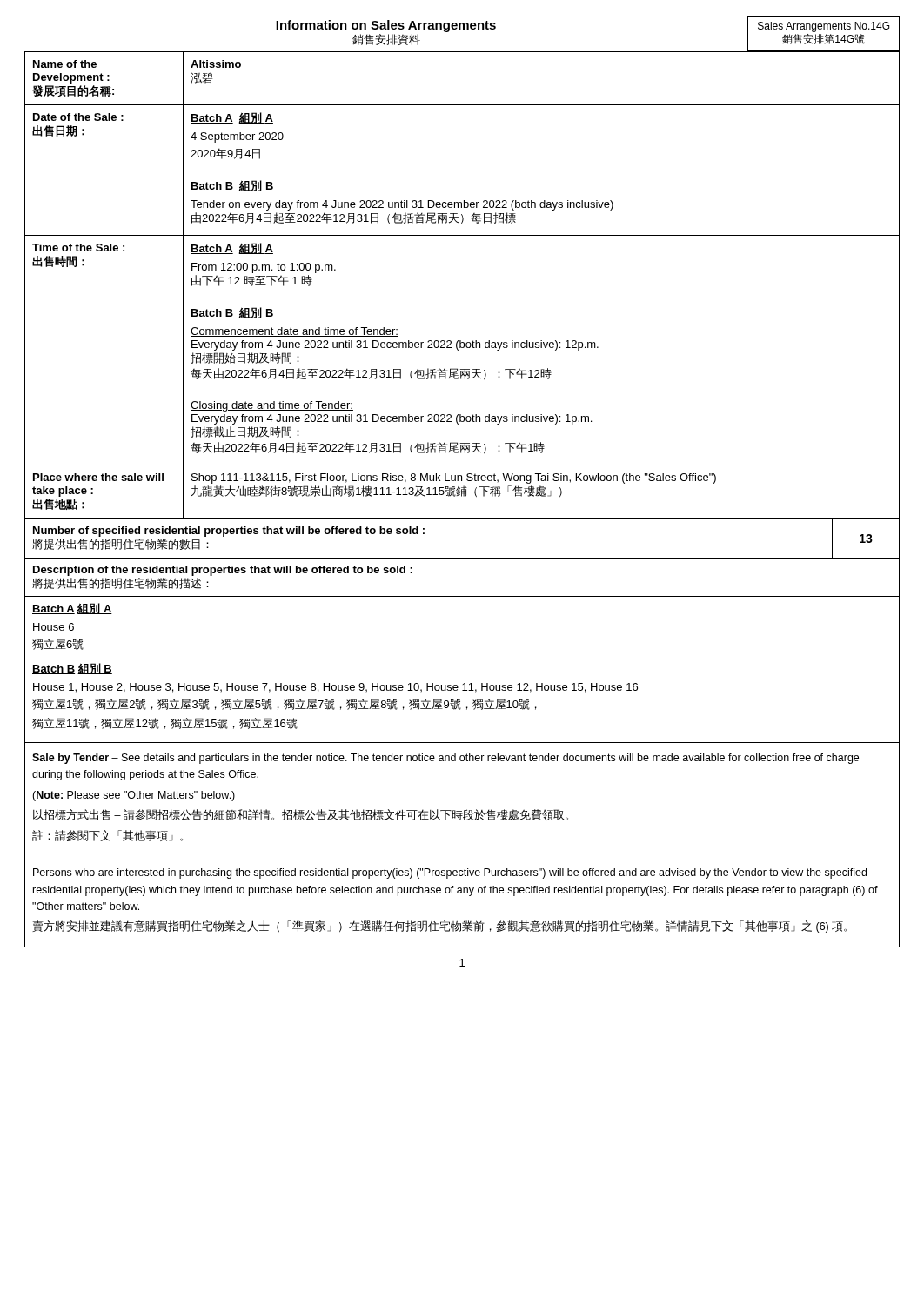
Task: Find the text block that reads "Sale by Tender – See"
Action: pos(445,759)
